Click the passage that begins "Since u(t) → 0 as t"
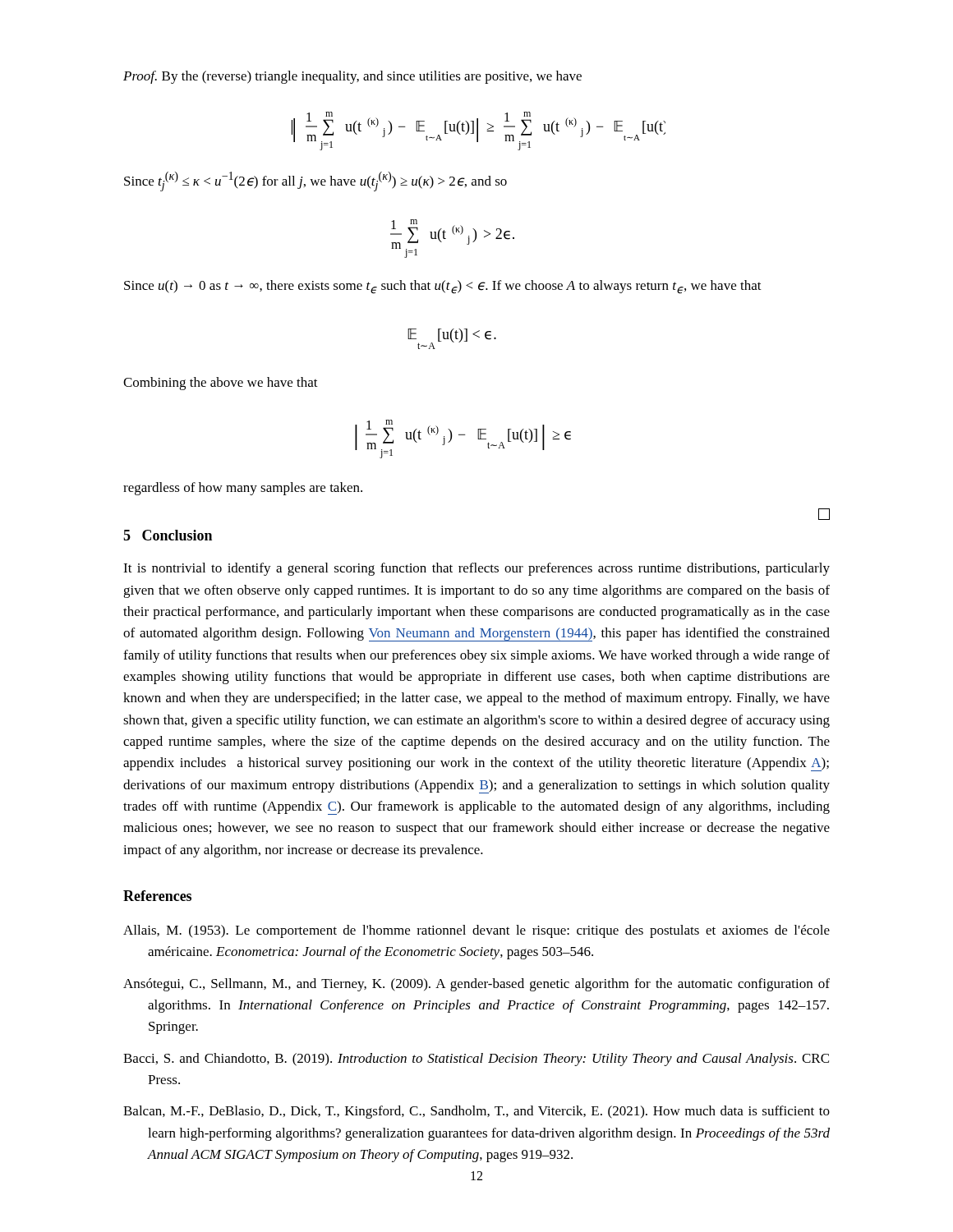 pos(442,287)
